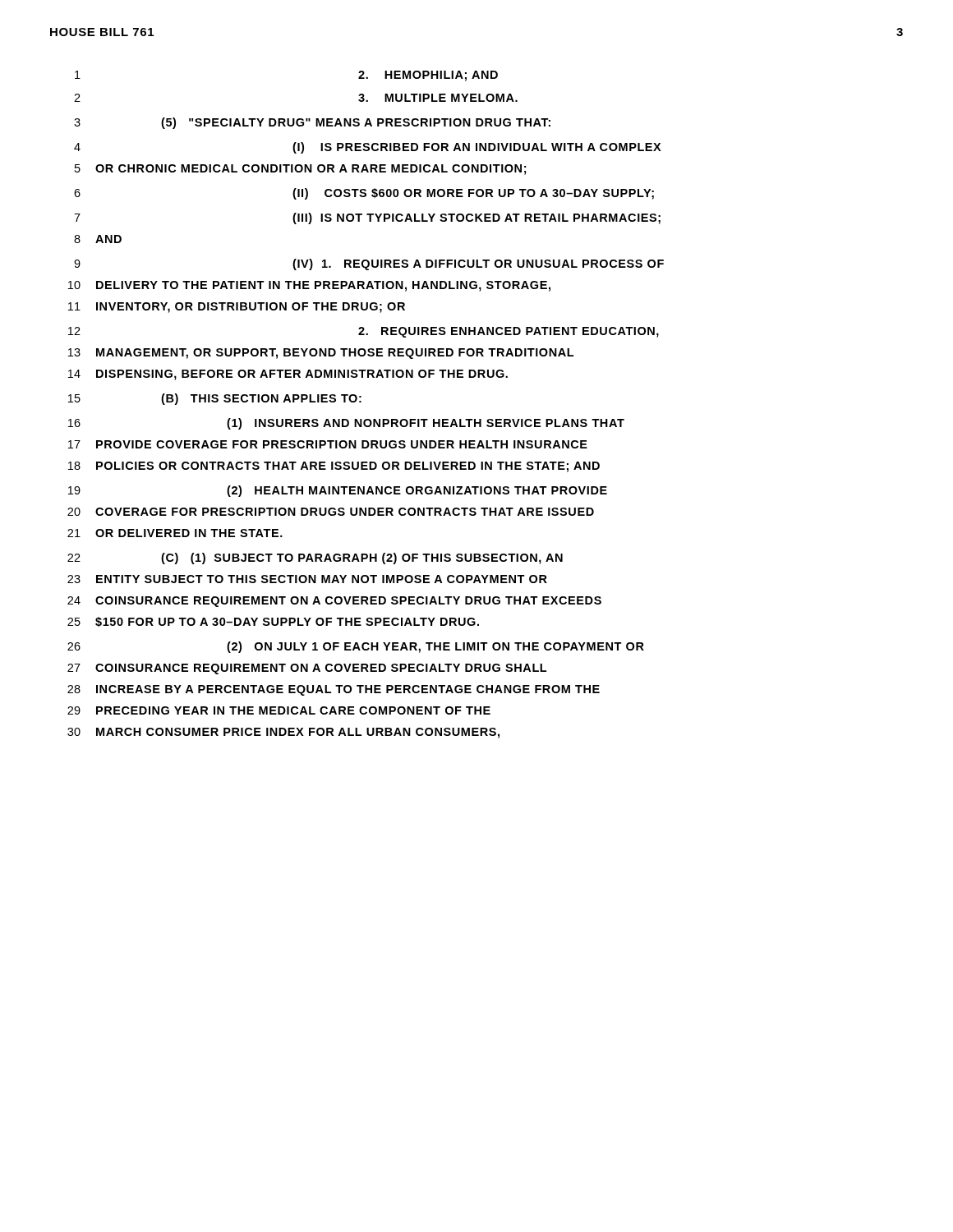Point to the block beginning "26 (2) ON"
Viewport: 953px width, 1232px height.
point(476,691)
